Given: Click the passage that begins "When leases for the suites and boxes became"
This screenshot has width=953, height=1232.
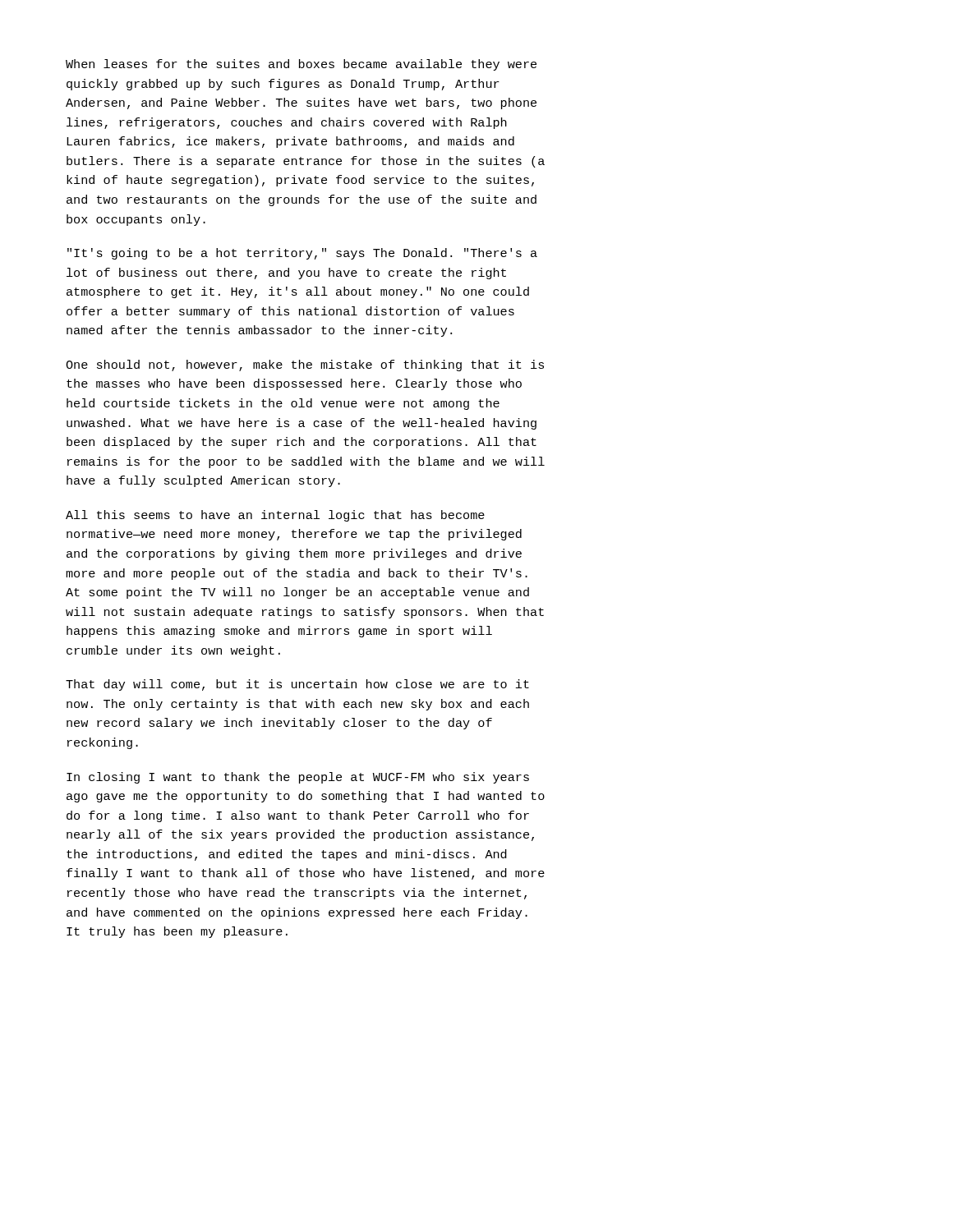Looking at the screenshot, I should point(305,142).
